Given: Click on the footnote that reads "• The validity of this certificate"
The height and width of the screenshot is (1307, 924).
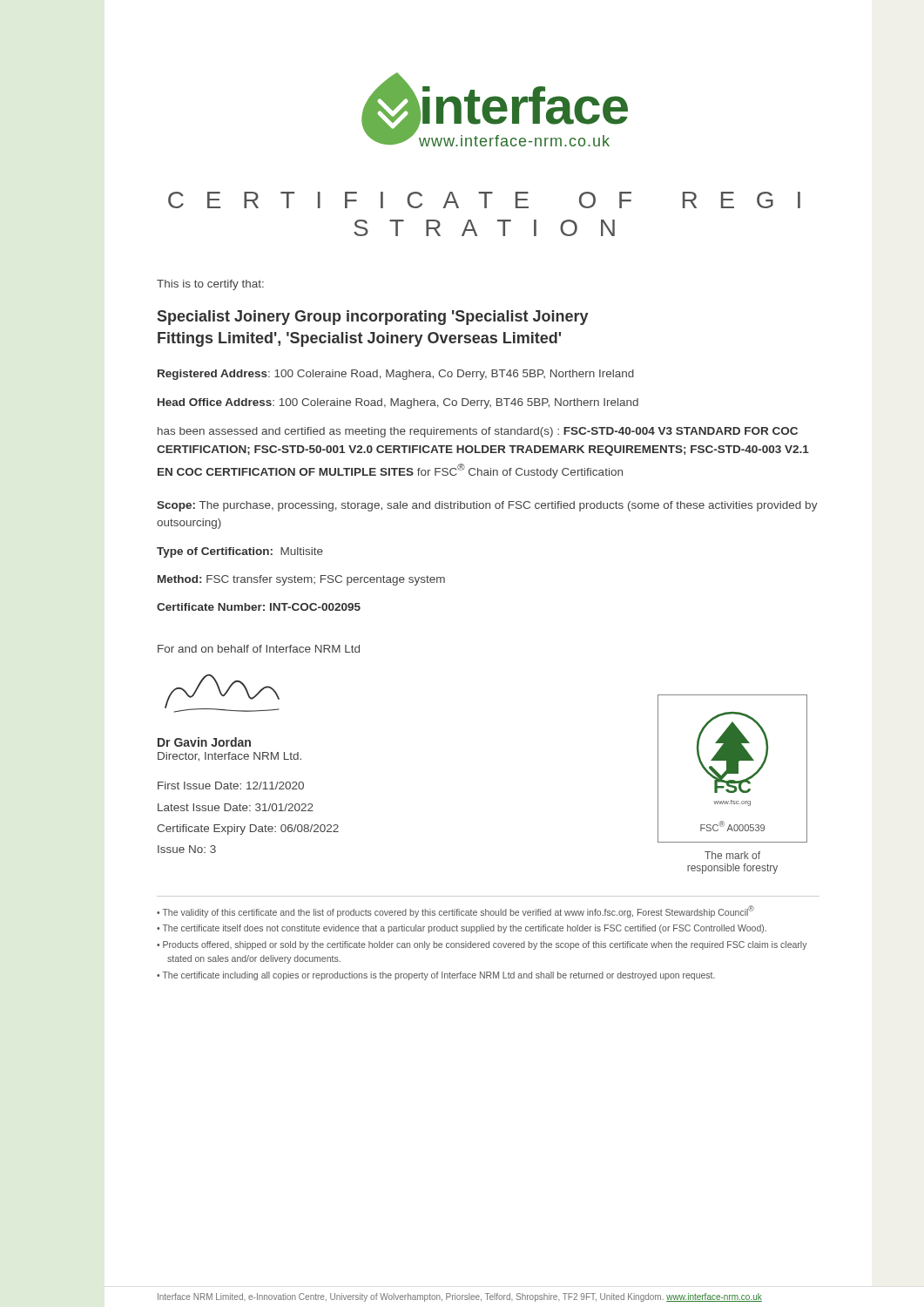Looking at the screenshot, I should tap(455, 911).
